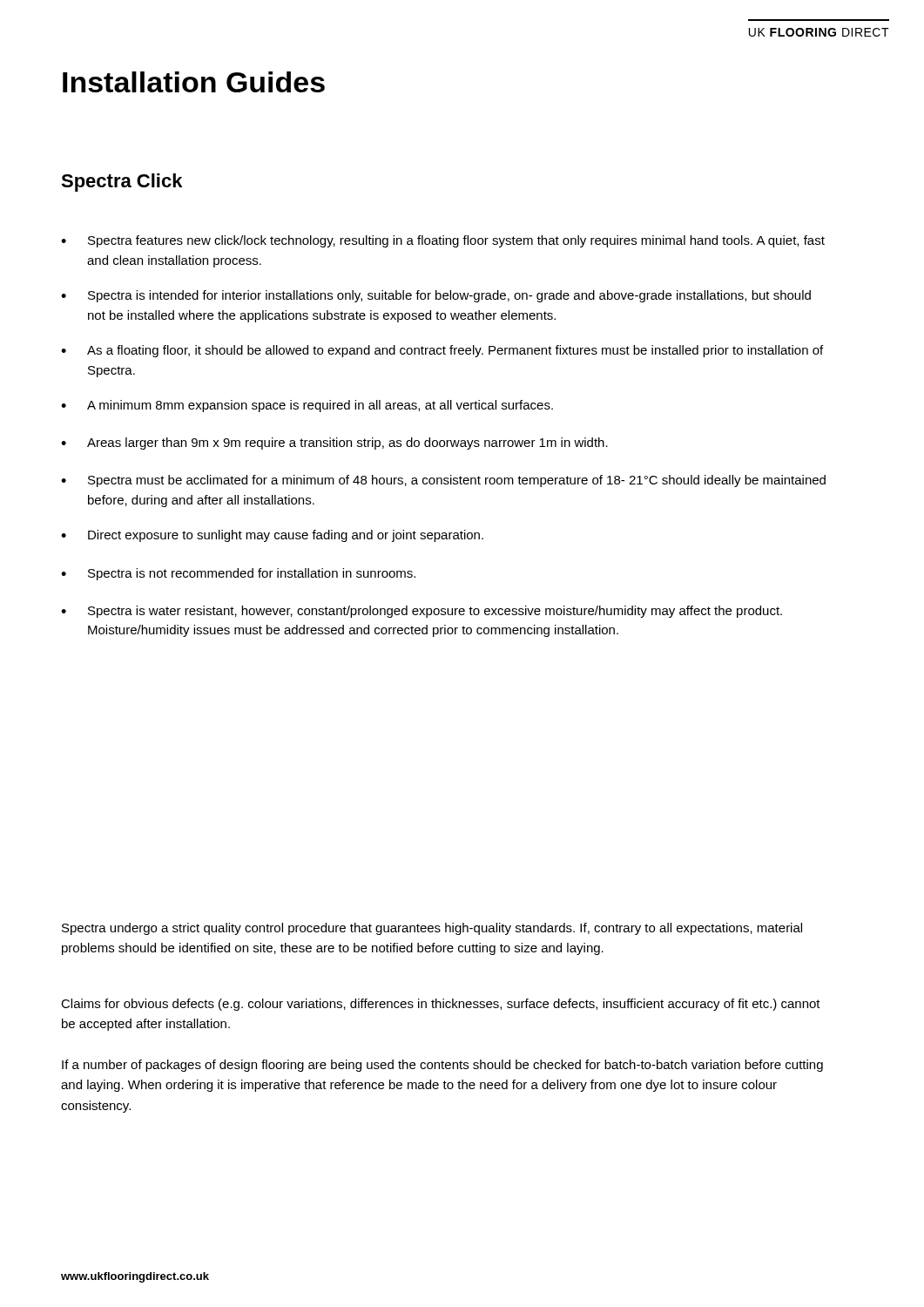Locate the element starting "• A minimum 8mm expansion space"
Screen dimensions: 1307x924
[307, 407]
